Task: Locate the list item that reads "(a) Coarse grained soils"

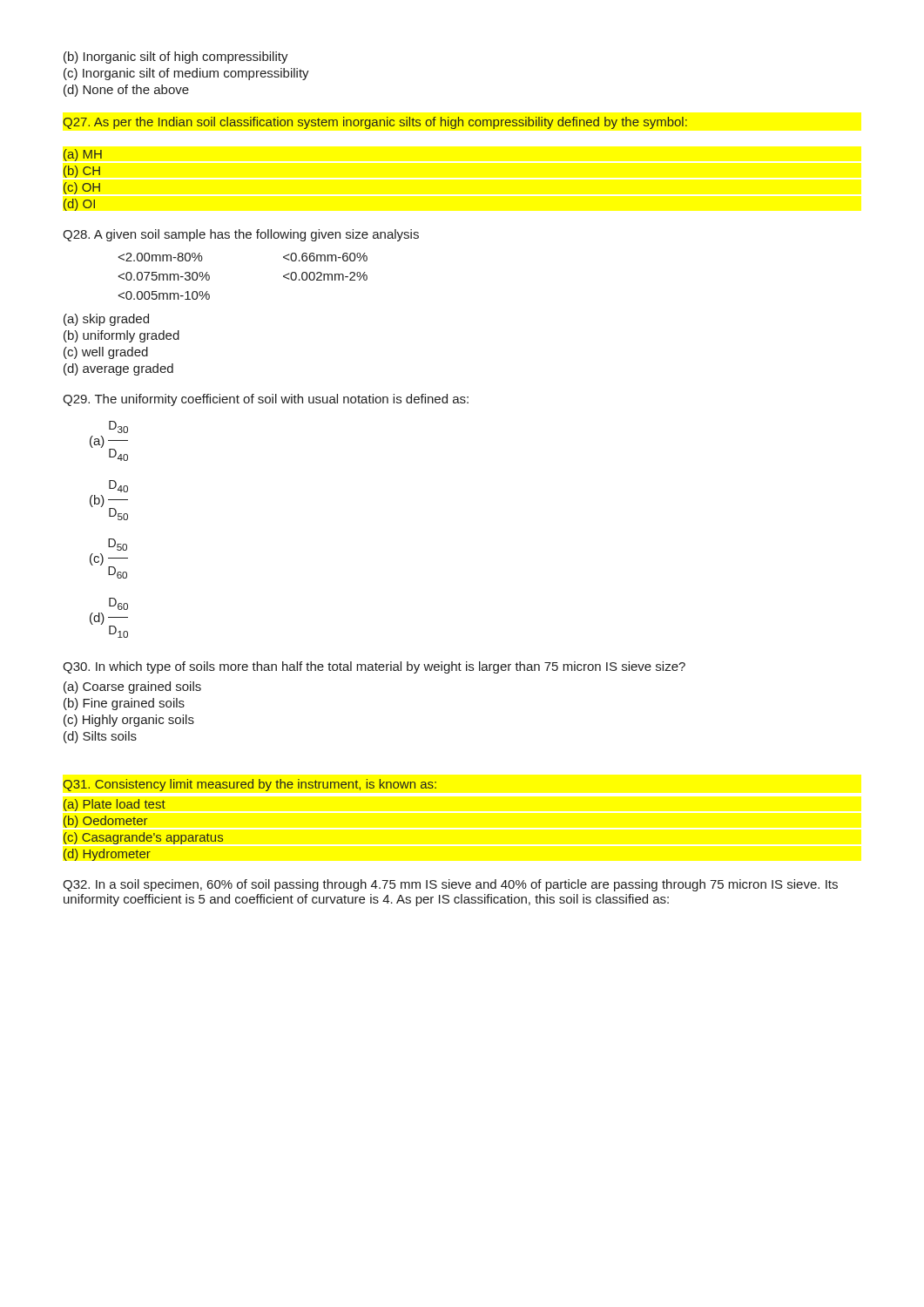Action: pos(132,687)
